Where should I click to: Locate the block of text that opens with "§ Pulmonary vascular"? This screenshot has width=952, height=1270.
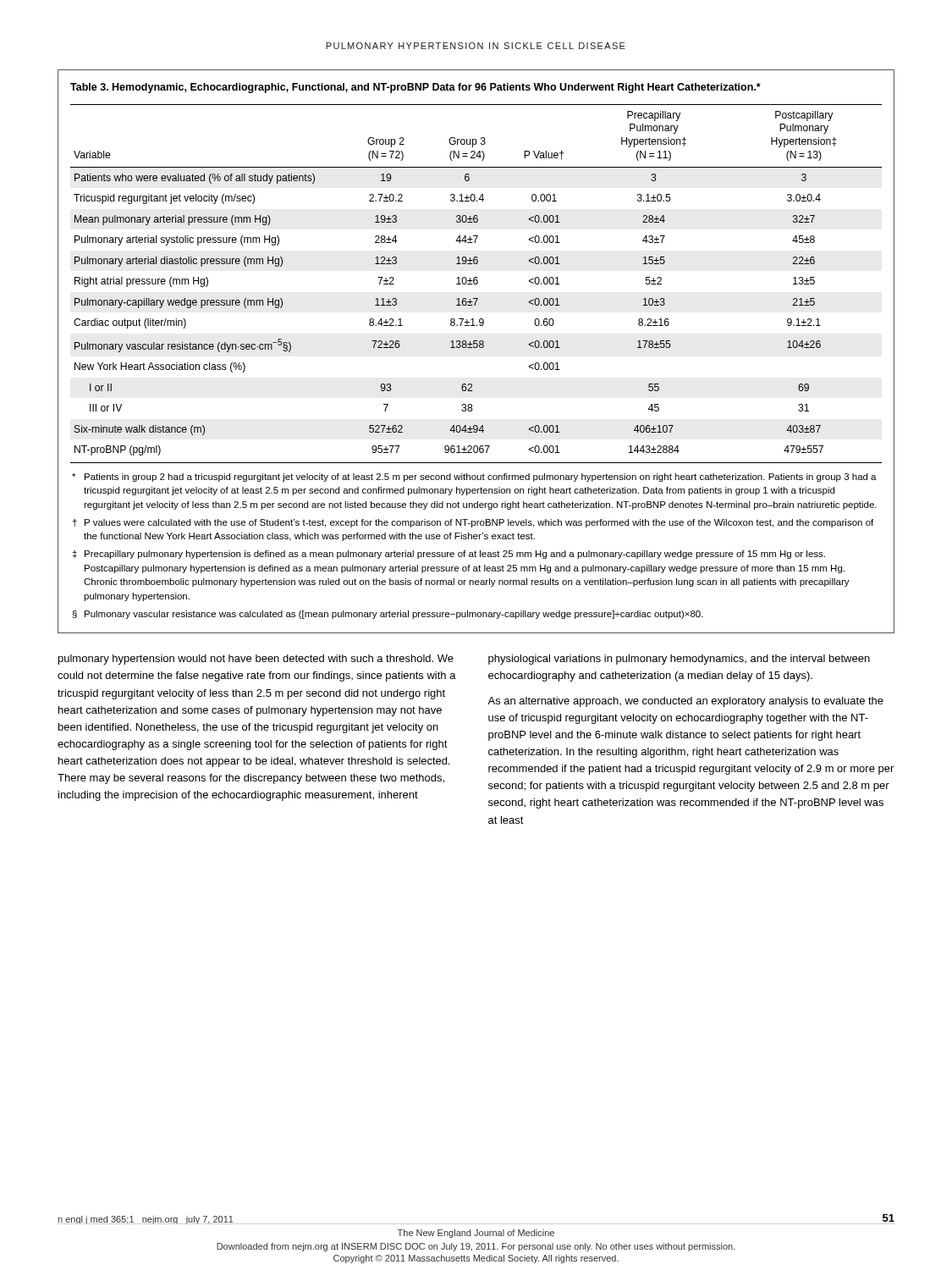pos(476,614)
